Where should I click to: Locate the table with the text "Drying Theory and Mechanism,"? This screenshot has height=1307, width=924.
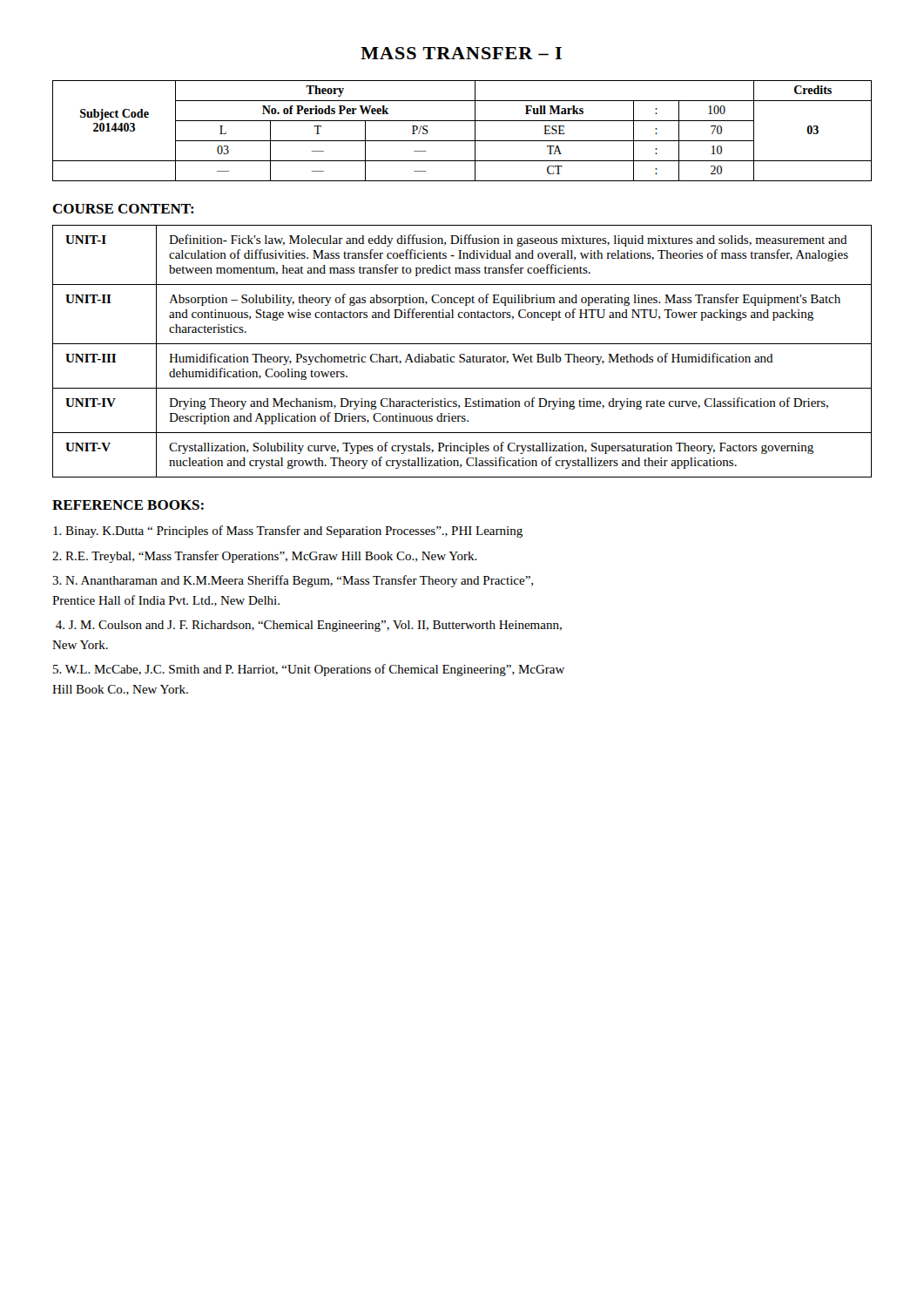(x=462, y=351)
